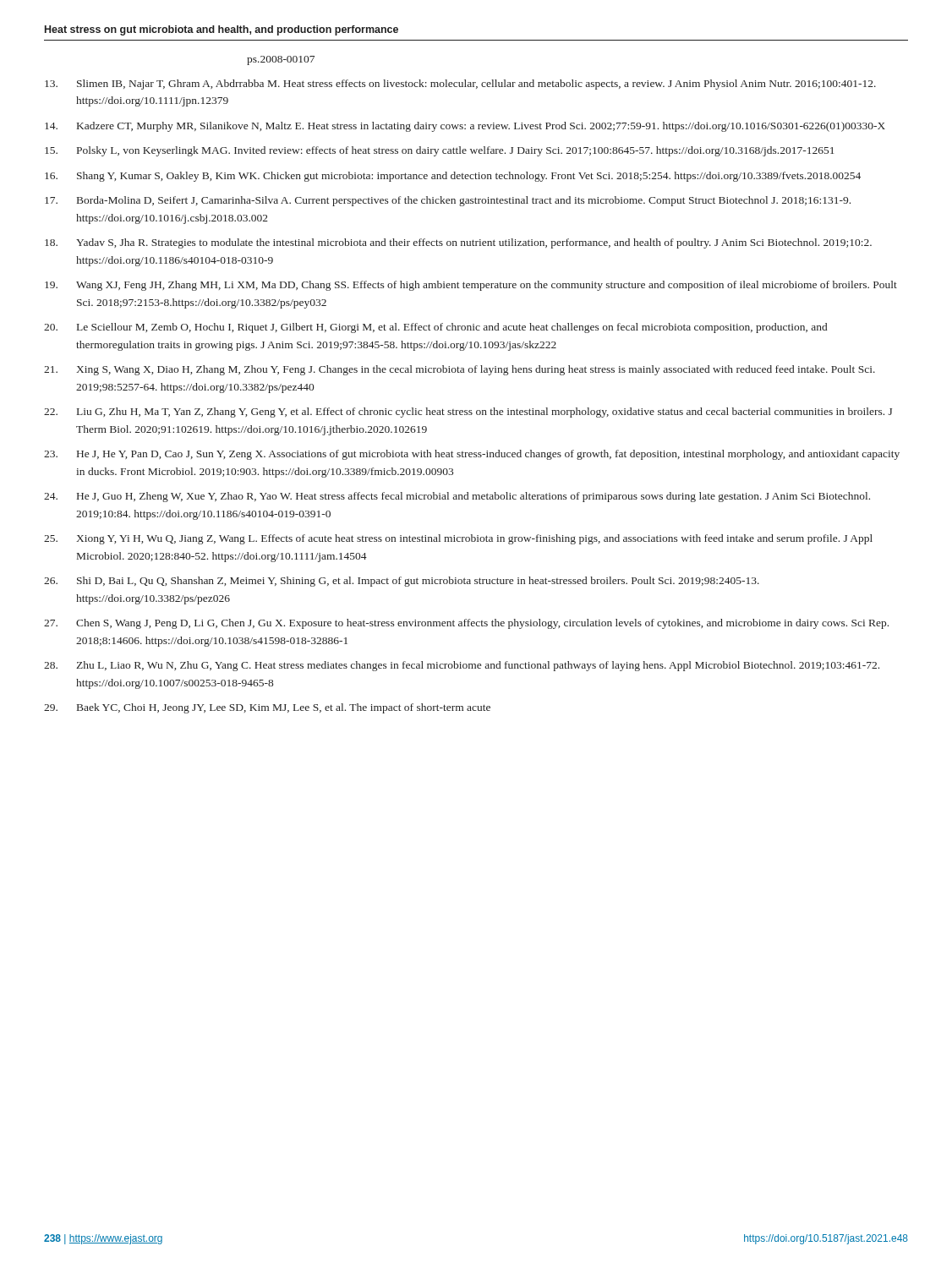The height and width of the screenshot is (1268, 952).
Task: Locate the block of text that opens with "27. Chen S, Wang J, Peng"
Action: coord(476,632)
